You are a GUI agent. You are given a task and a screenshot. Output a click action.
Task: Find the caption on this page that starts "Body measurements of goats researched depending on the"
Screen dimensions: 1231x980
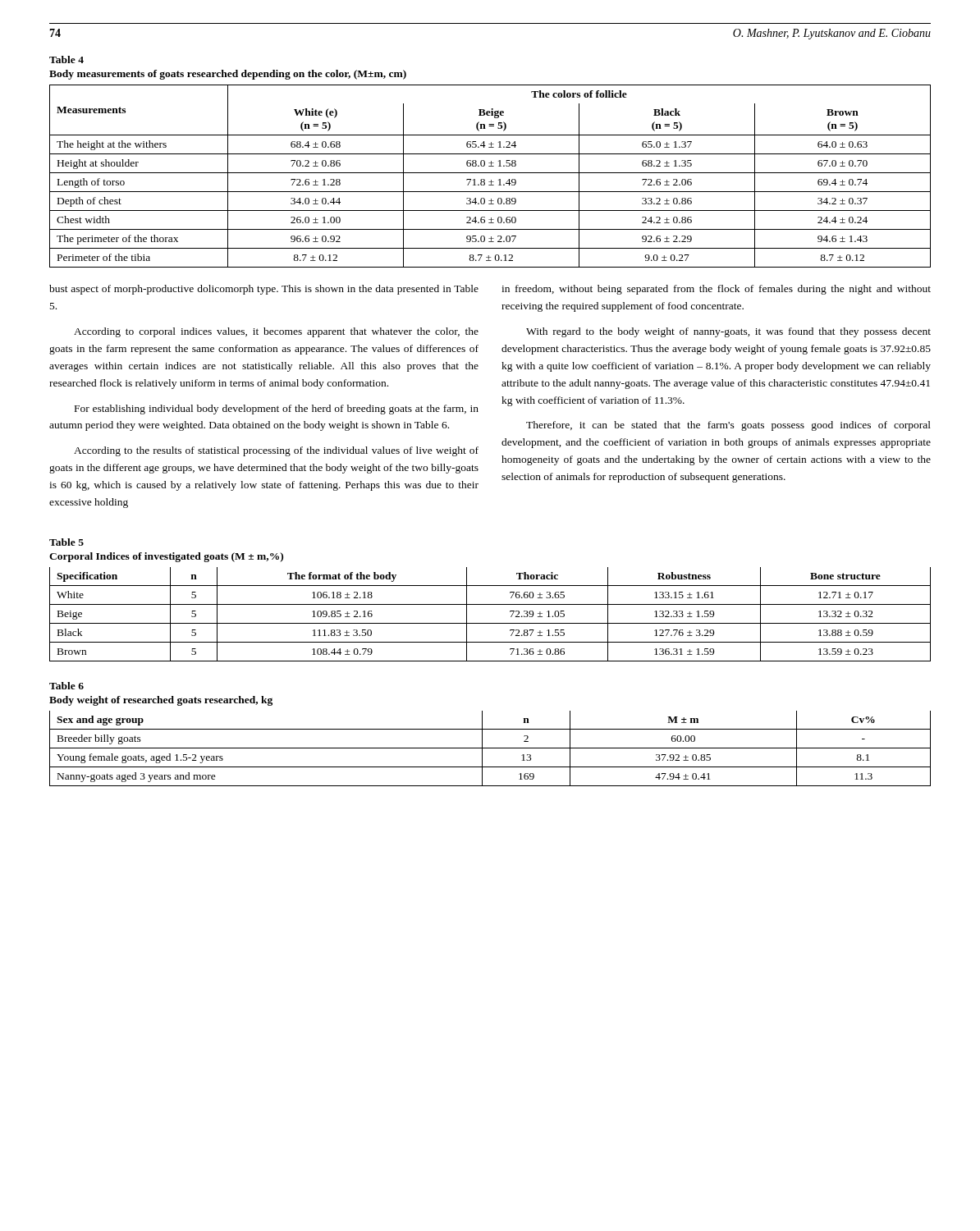pos(228,73)
